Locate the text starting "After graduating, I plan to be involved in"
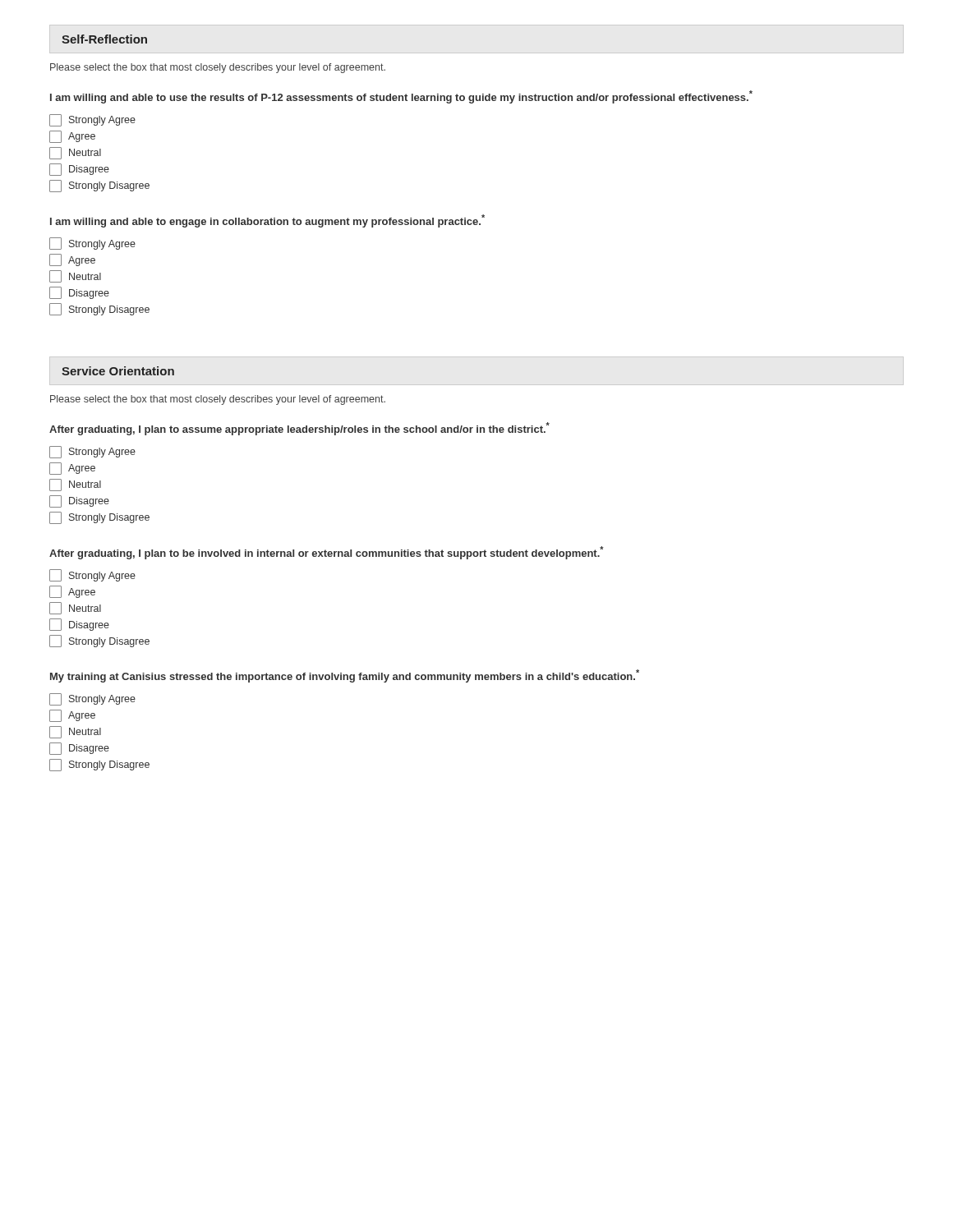 coord(326,552)
